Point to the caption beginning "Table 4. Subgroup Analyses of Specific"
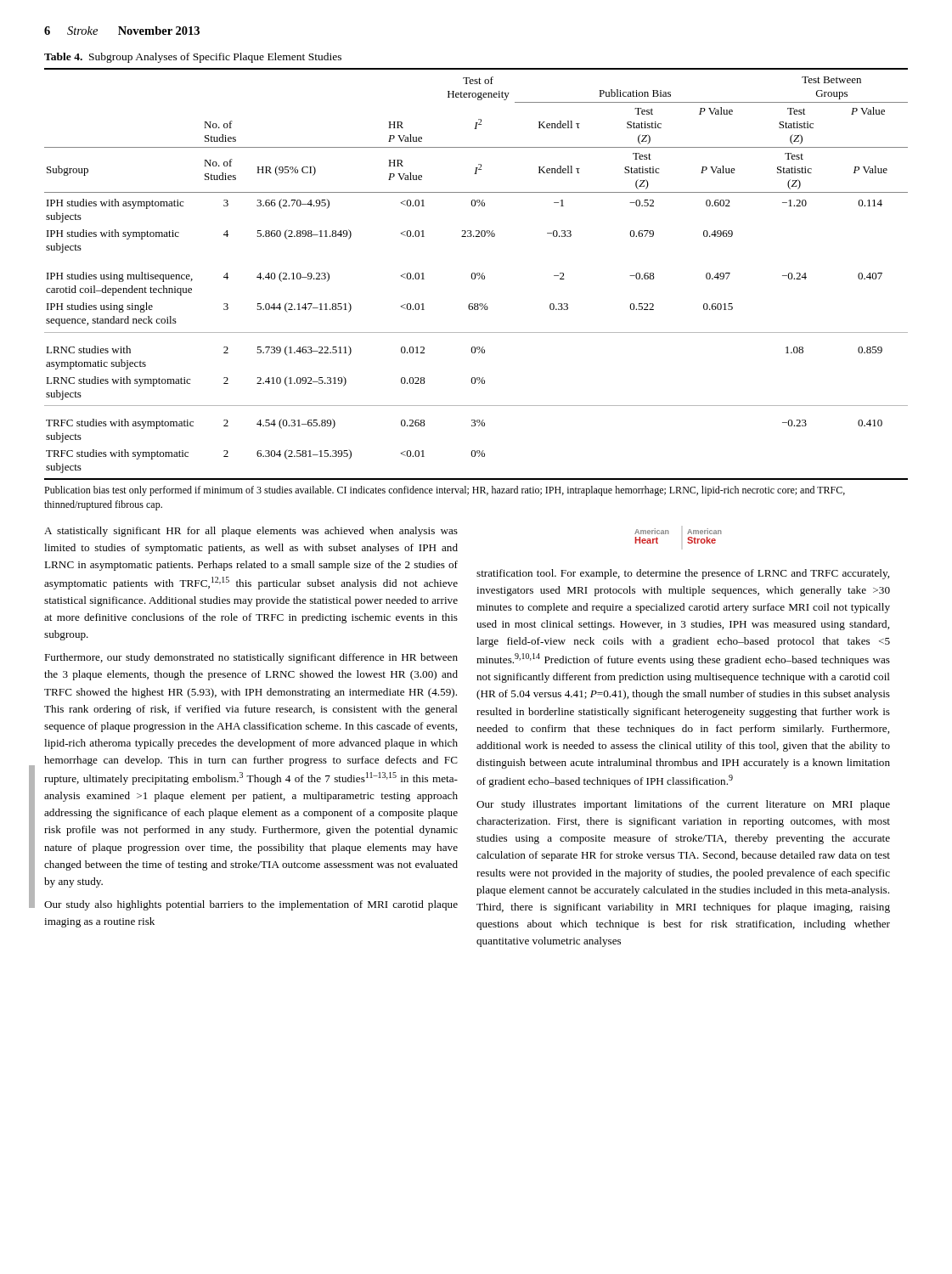952x1274 pixels. 193,56
